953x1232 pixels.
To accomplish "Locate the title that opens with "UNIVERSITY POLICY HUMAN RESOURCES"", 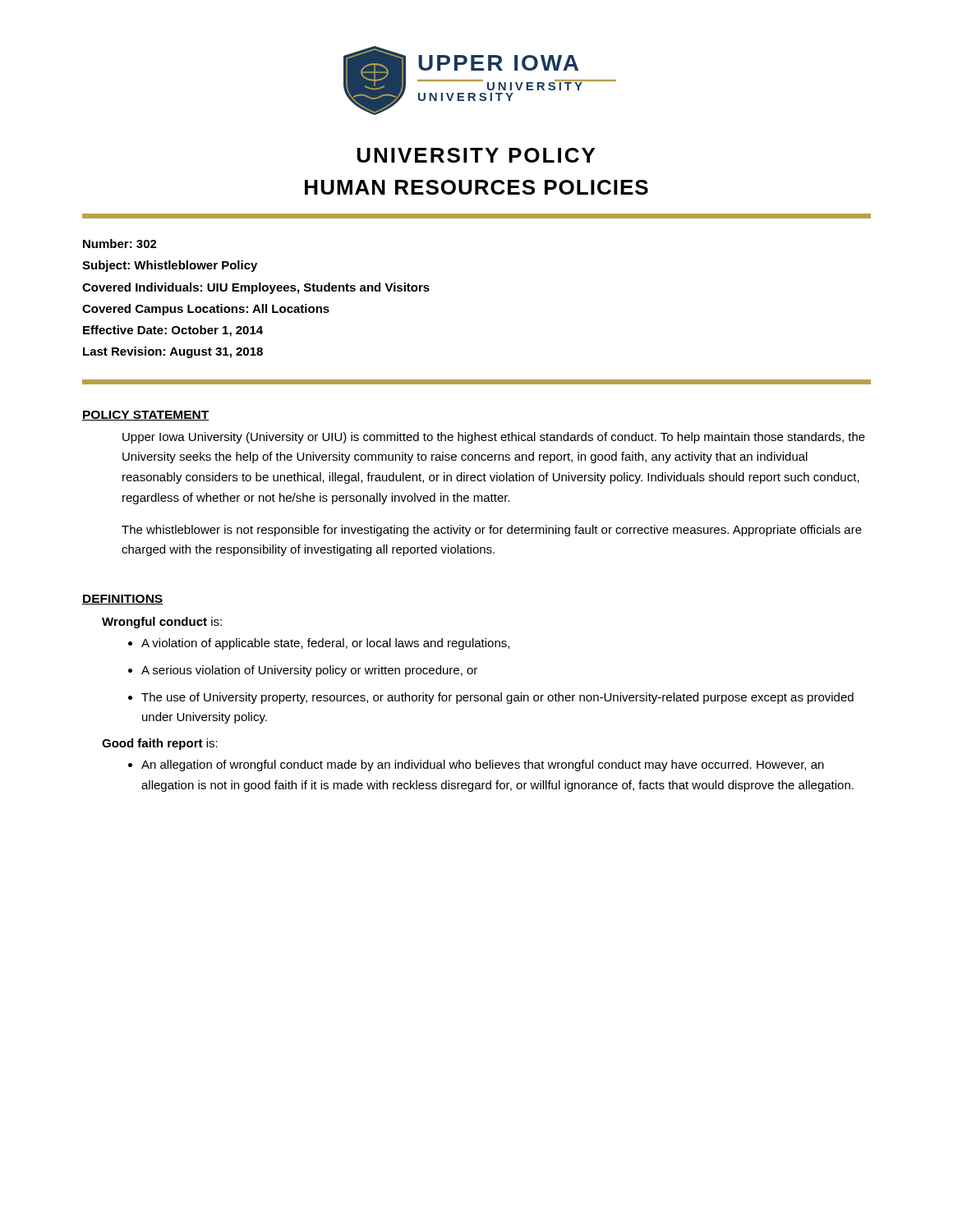I will pyautogui.click(x=476, y=172).
